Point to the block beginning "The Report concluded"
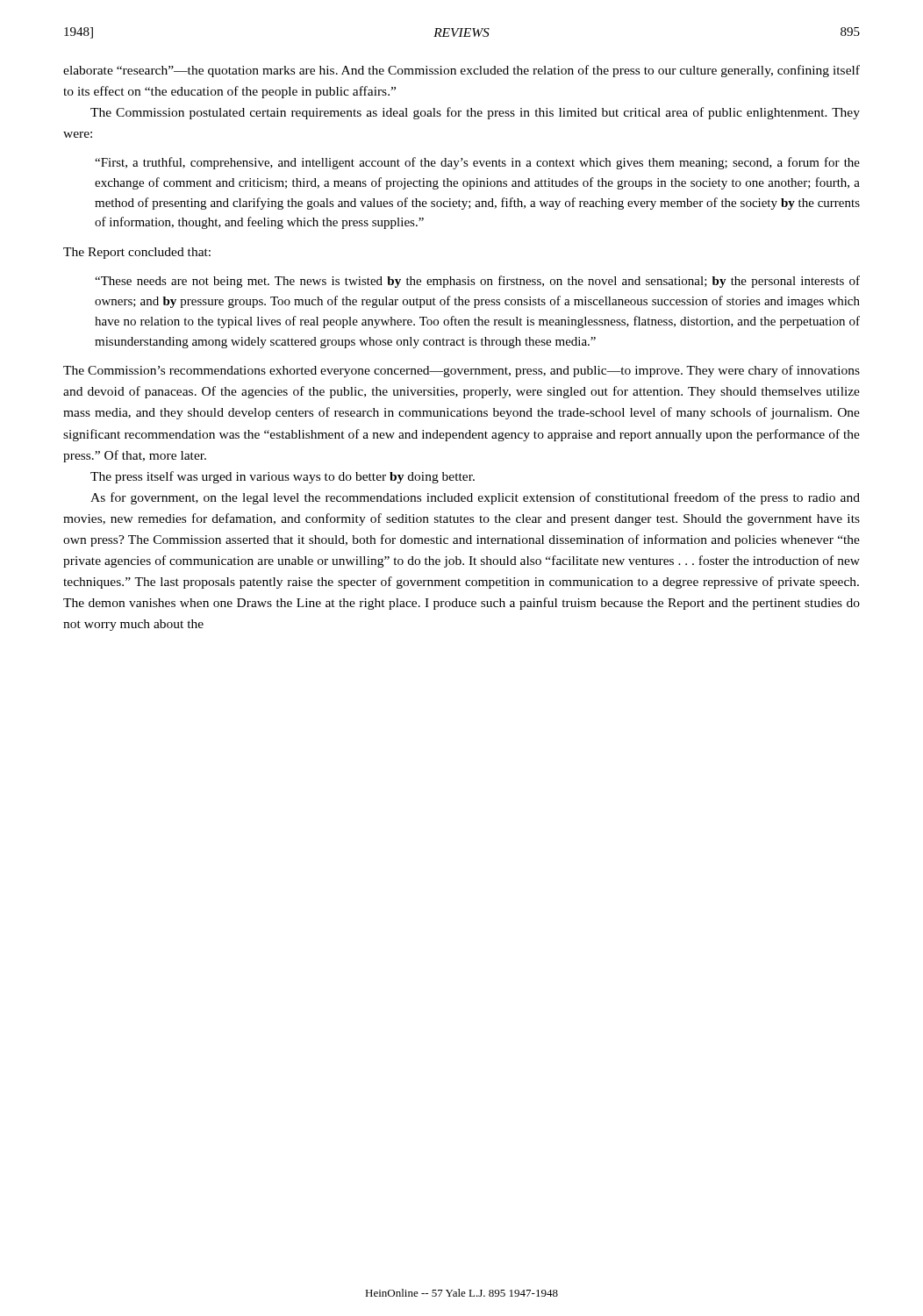923x1316 pixels. coord(137,253)
